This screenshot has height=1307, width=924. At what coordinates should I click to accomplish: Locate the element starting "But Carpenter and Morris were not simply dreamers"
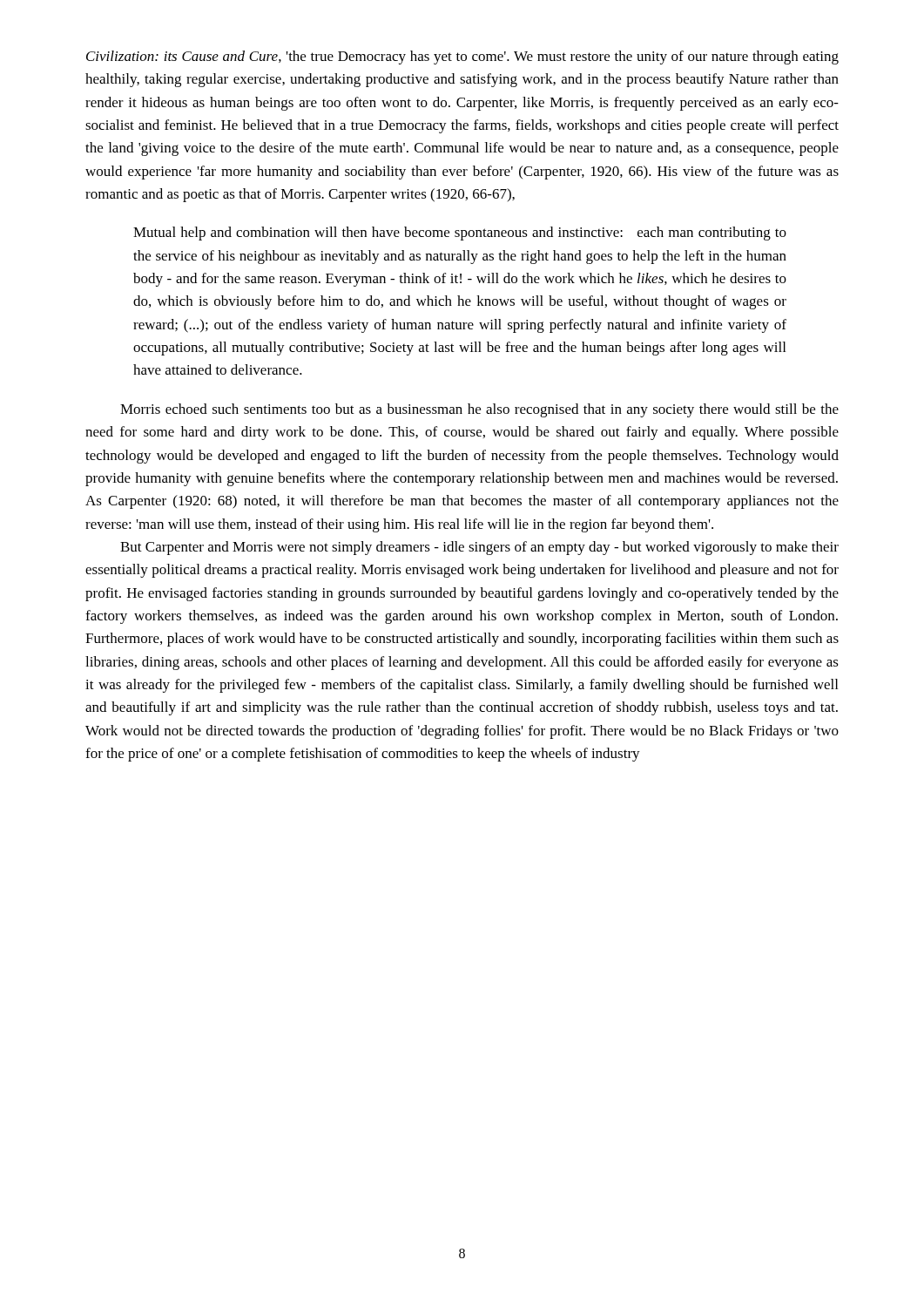click(462, 650)
